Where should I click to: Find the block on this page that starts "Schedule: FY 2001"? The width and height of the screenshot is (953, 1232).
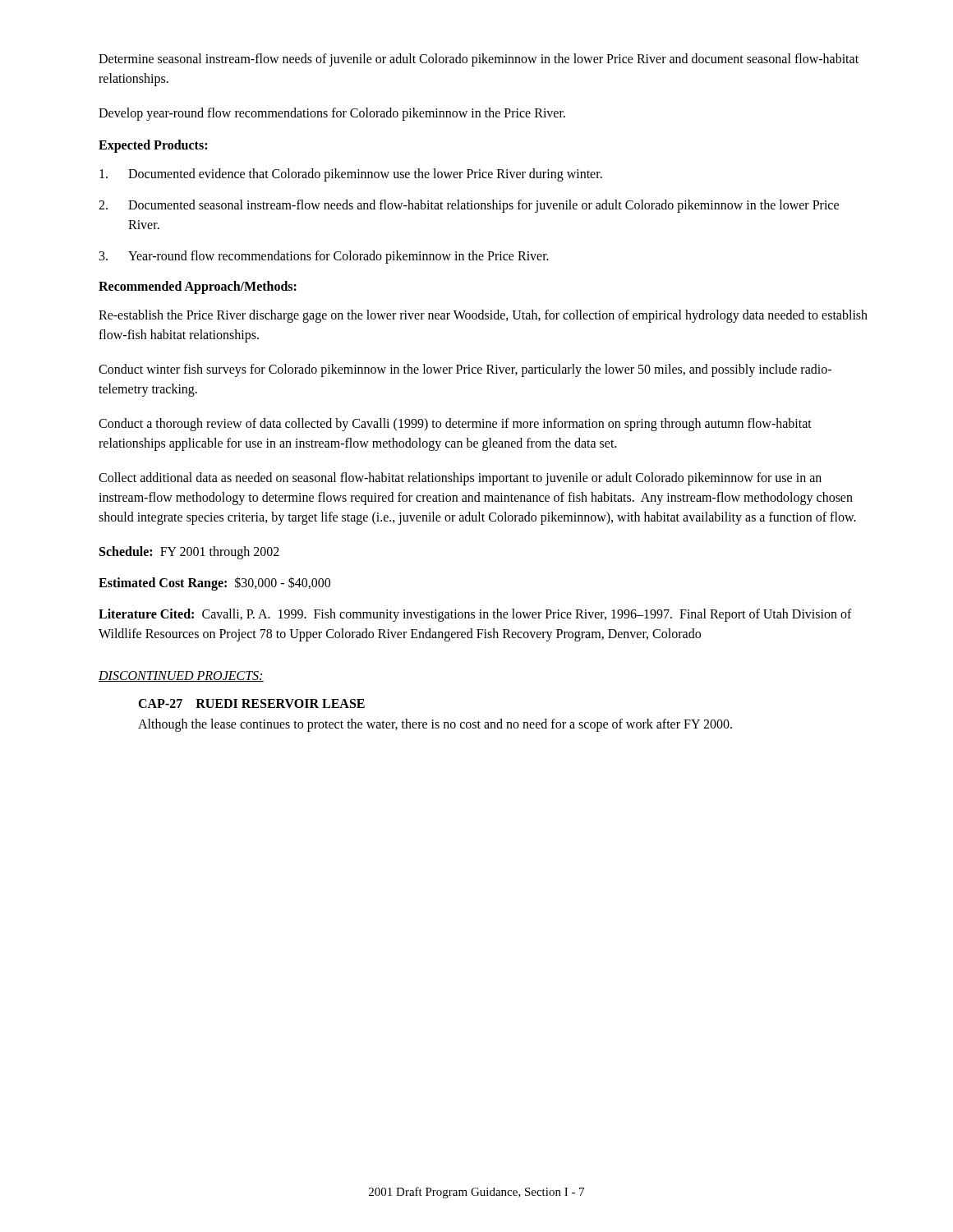pyautogui.click(x=189, y=552)
